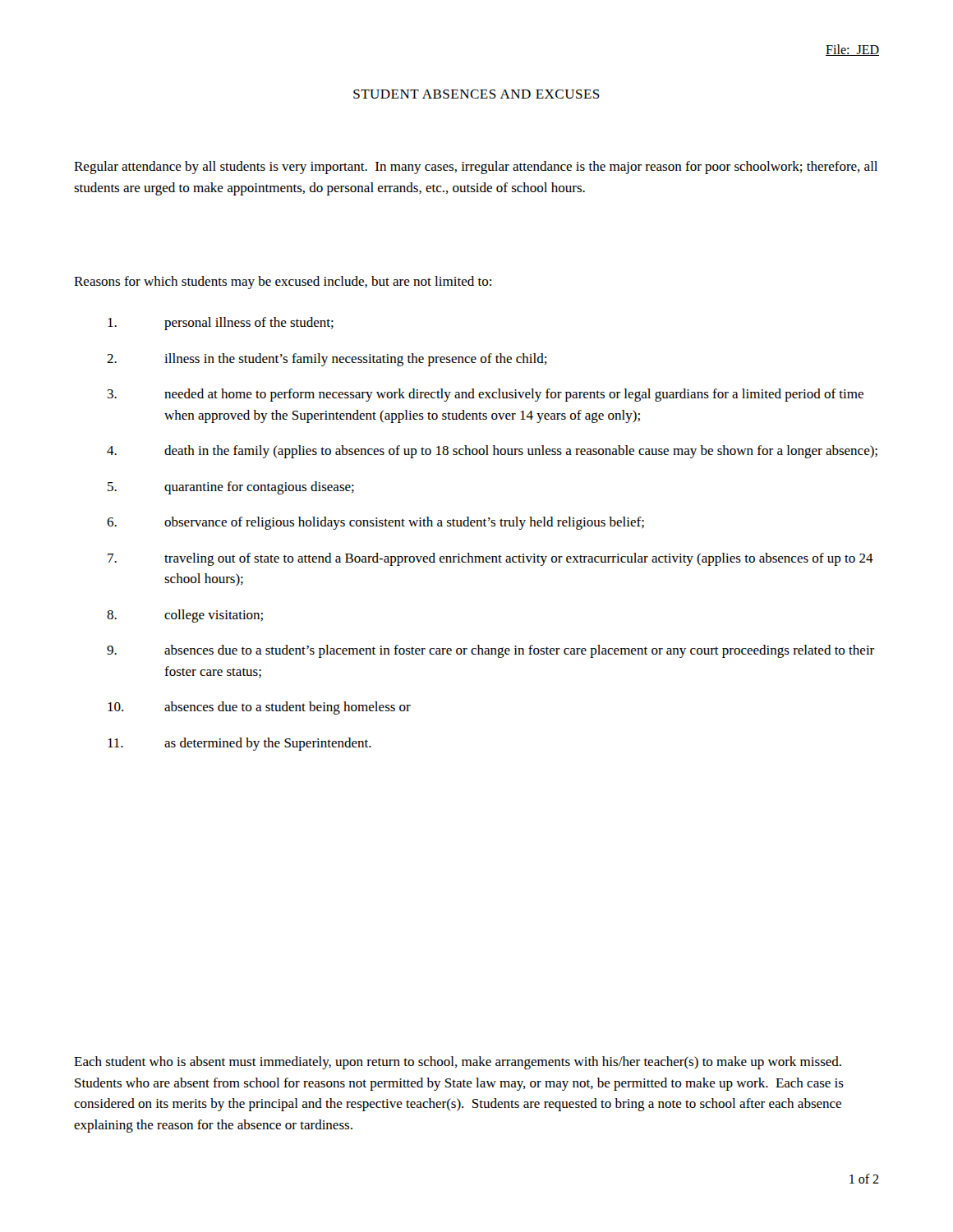953x1232 pixels.
Task: Navigate to the element starting "Reasons for which"
Action: coord(283,281)
